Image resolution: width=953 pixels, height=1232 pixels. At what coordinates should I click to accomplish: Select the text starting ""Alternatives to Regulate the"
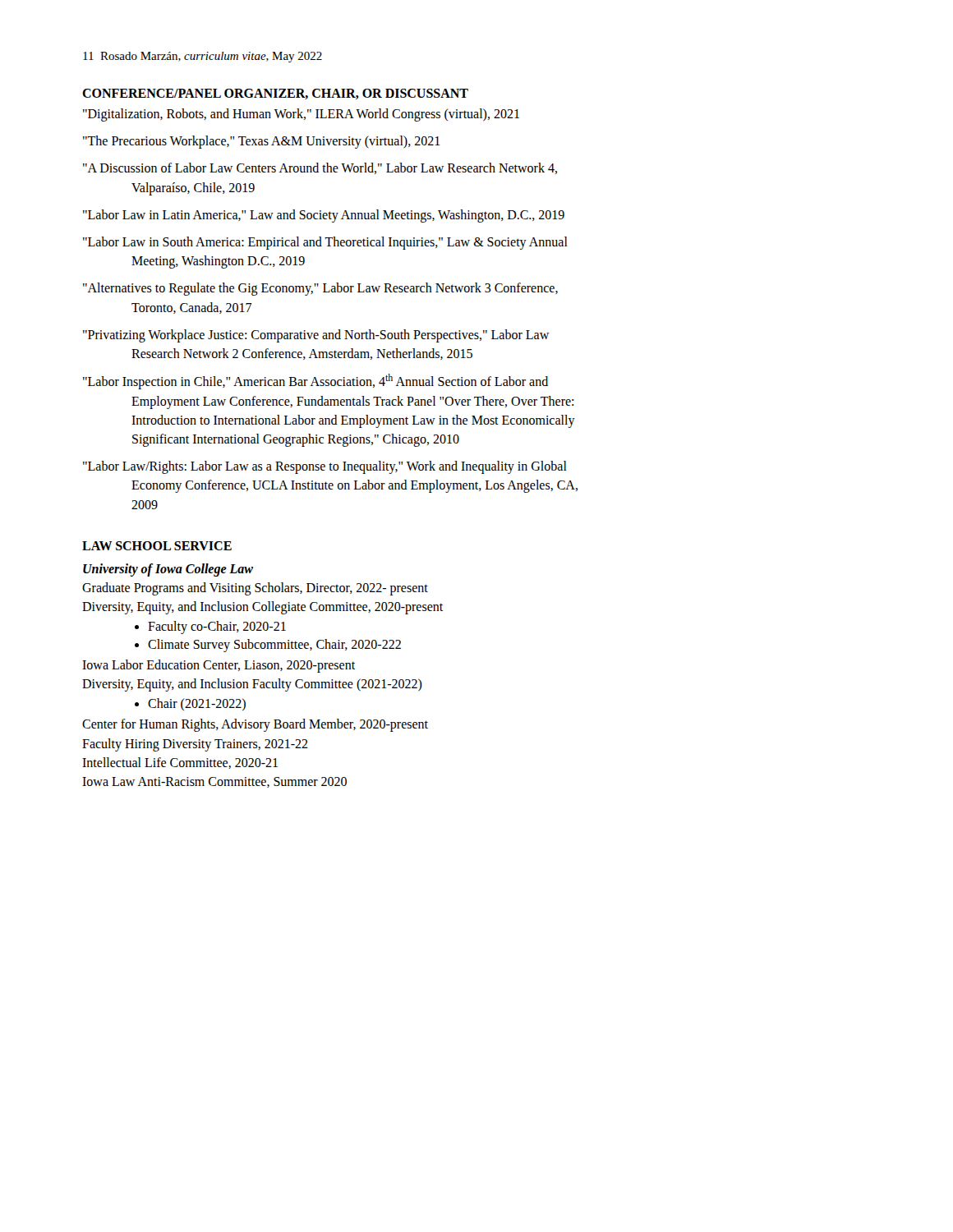320,299
